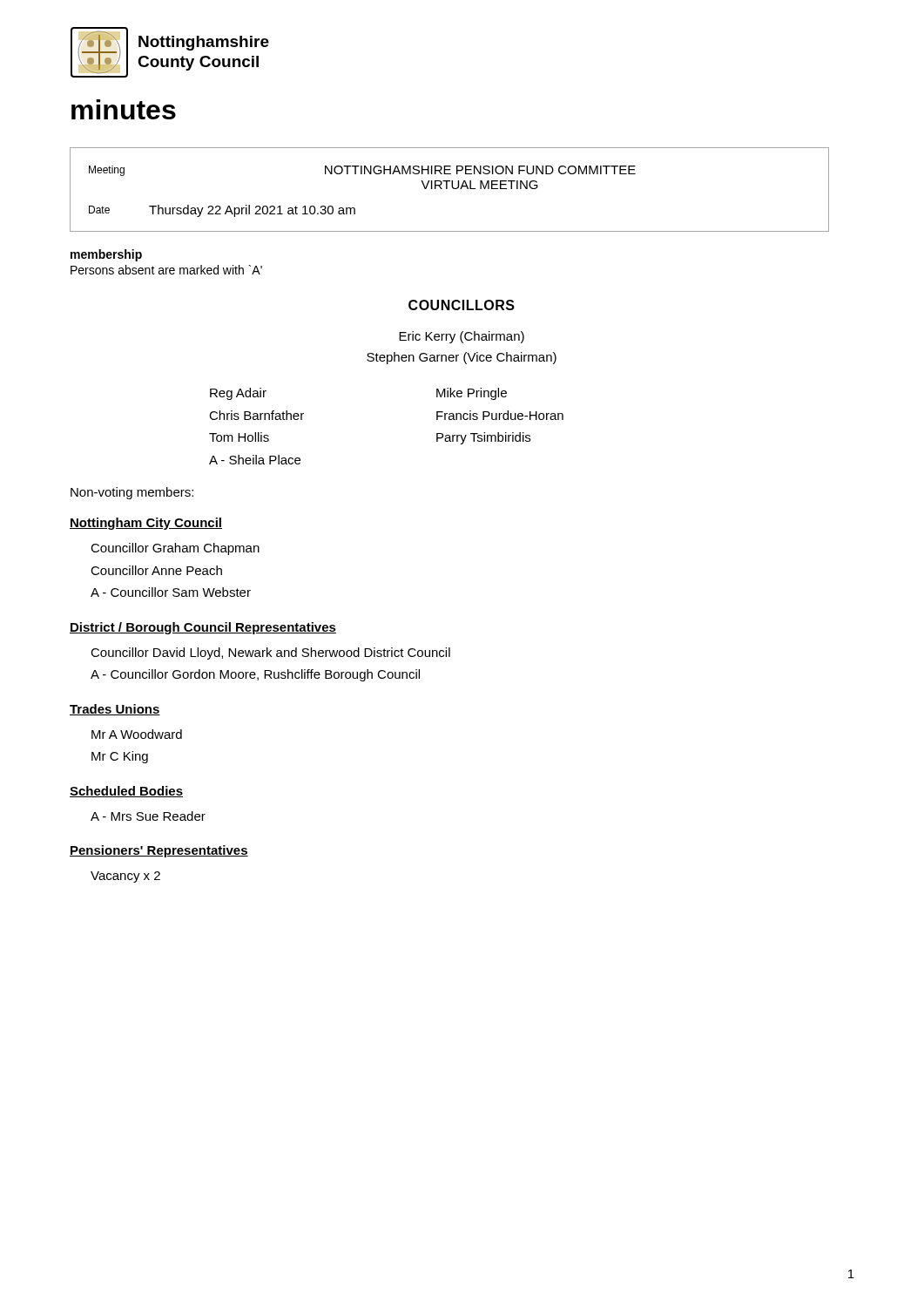Click on the block starting "Councillor David Lloyd, Newark and"
The height and width of the screenshot is (1307, 924).
pyautogui.click(x=271, y=663)
